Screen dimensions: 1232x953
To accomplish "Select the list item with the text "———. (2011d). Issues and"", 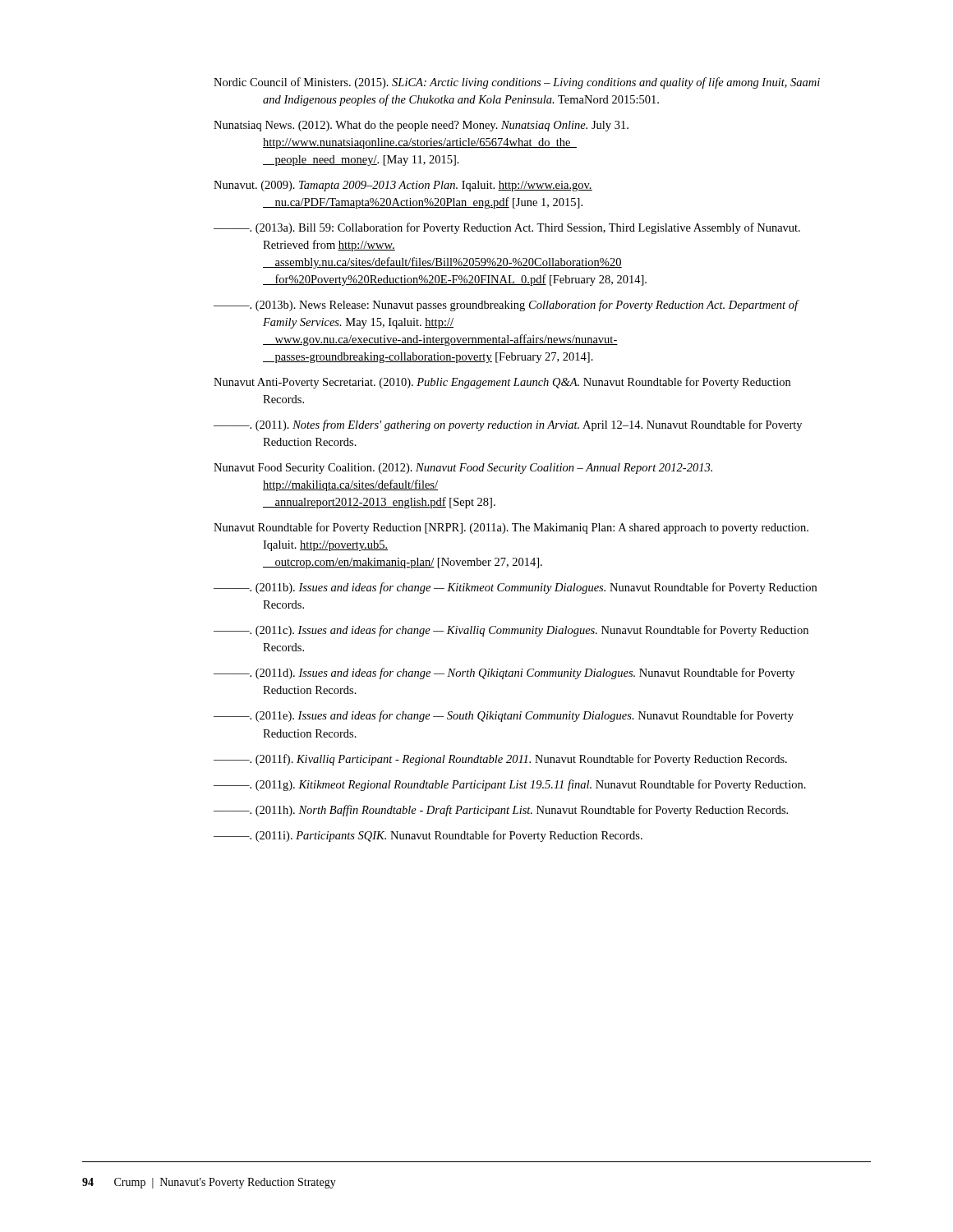I will (504, 682).
